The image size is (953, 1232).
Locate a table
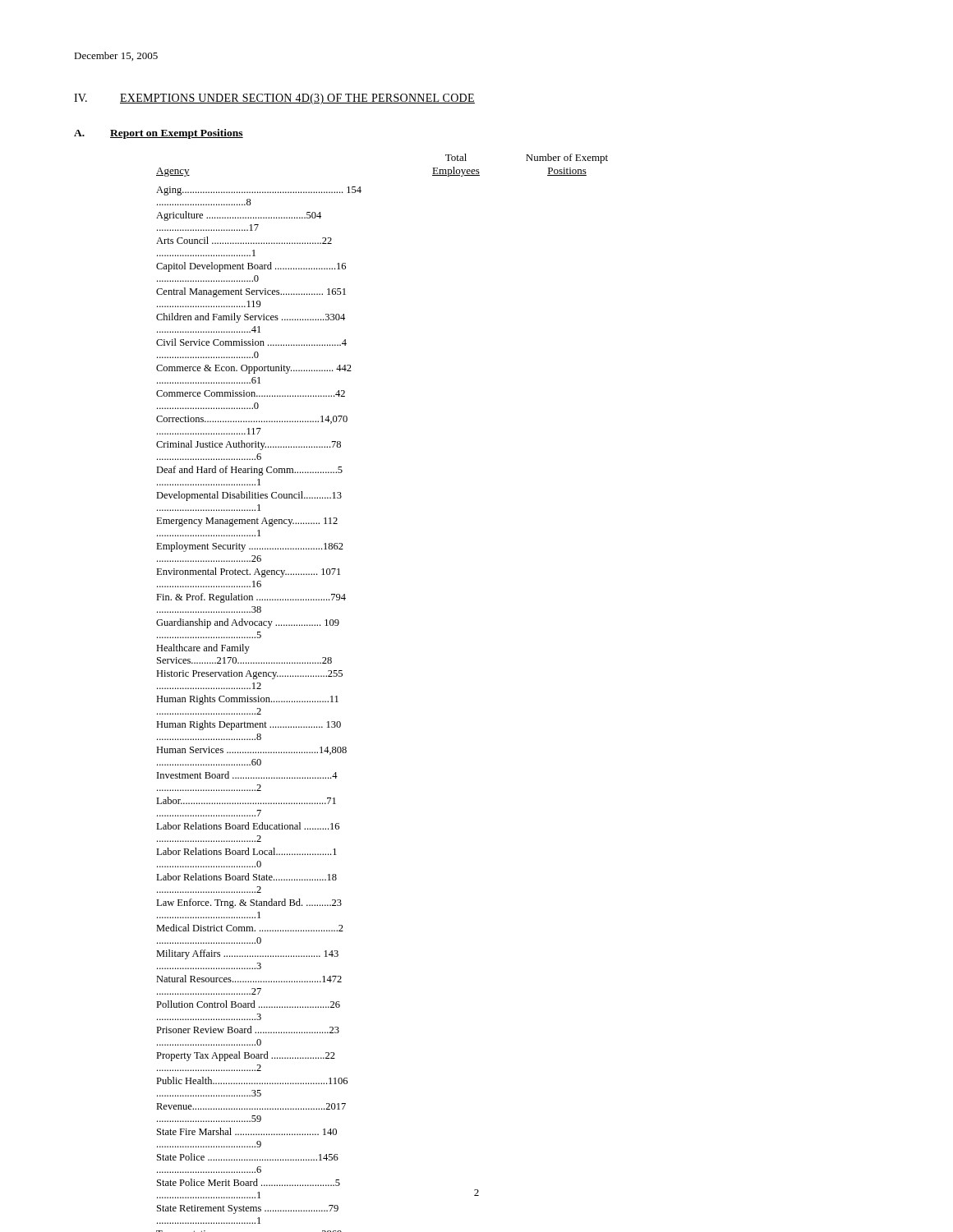[x=518, y=692]
